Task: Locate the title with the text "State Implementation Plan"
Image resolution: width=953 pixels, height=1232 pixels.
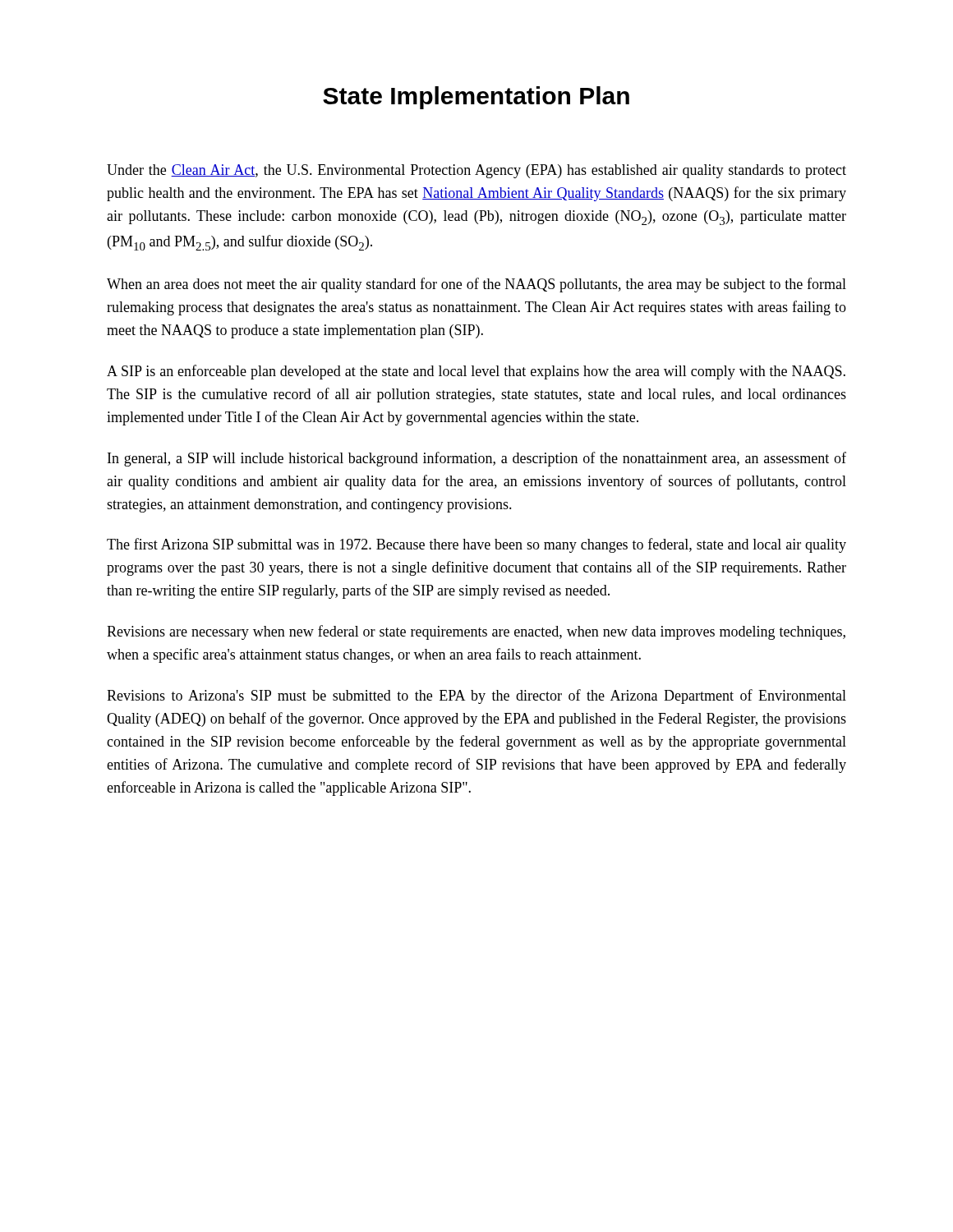Action: point(476,96)
